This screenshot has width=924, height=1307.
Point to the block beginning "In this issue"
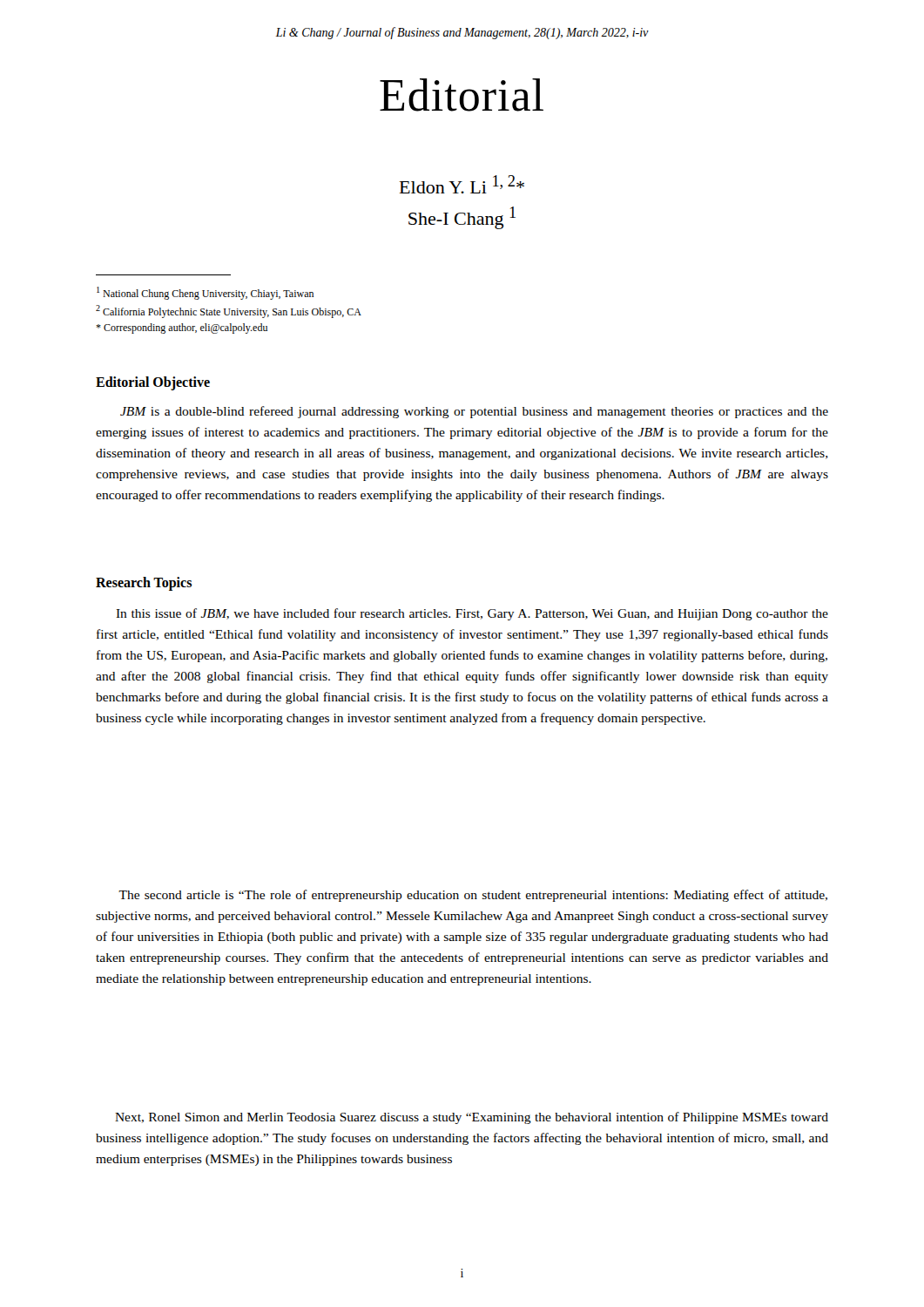tap(462, 665)
